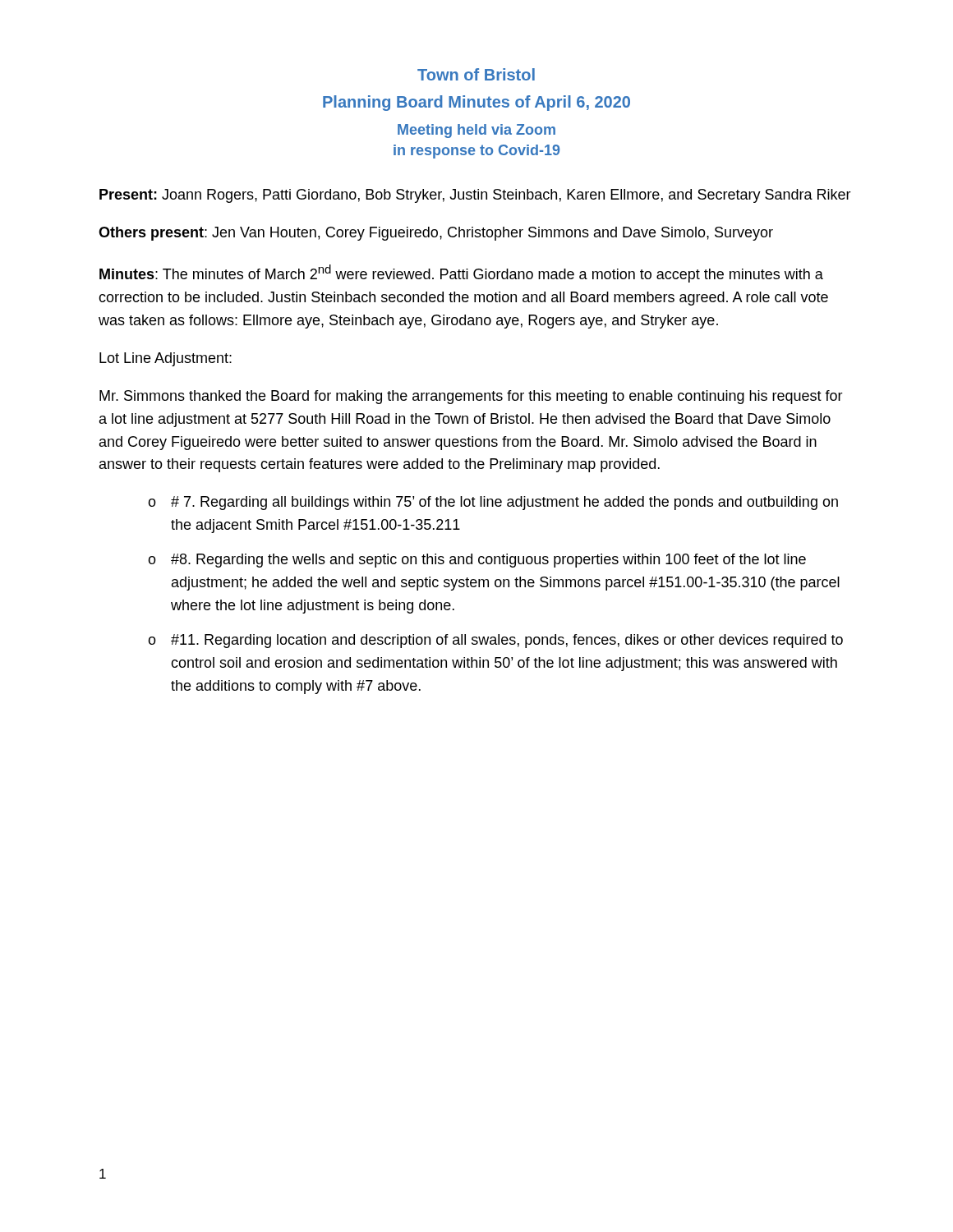Locate the passage starting "Planning Board Minutes of"
Image resolution: width=953 pixels, height=1232 pixels.
point(476,102)
